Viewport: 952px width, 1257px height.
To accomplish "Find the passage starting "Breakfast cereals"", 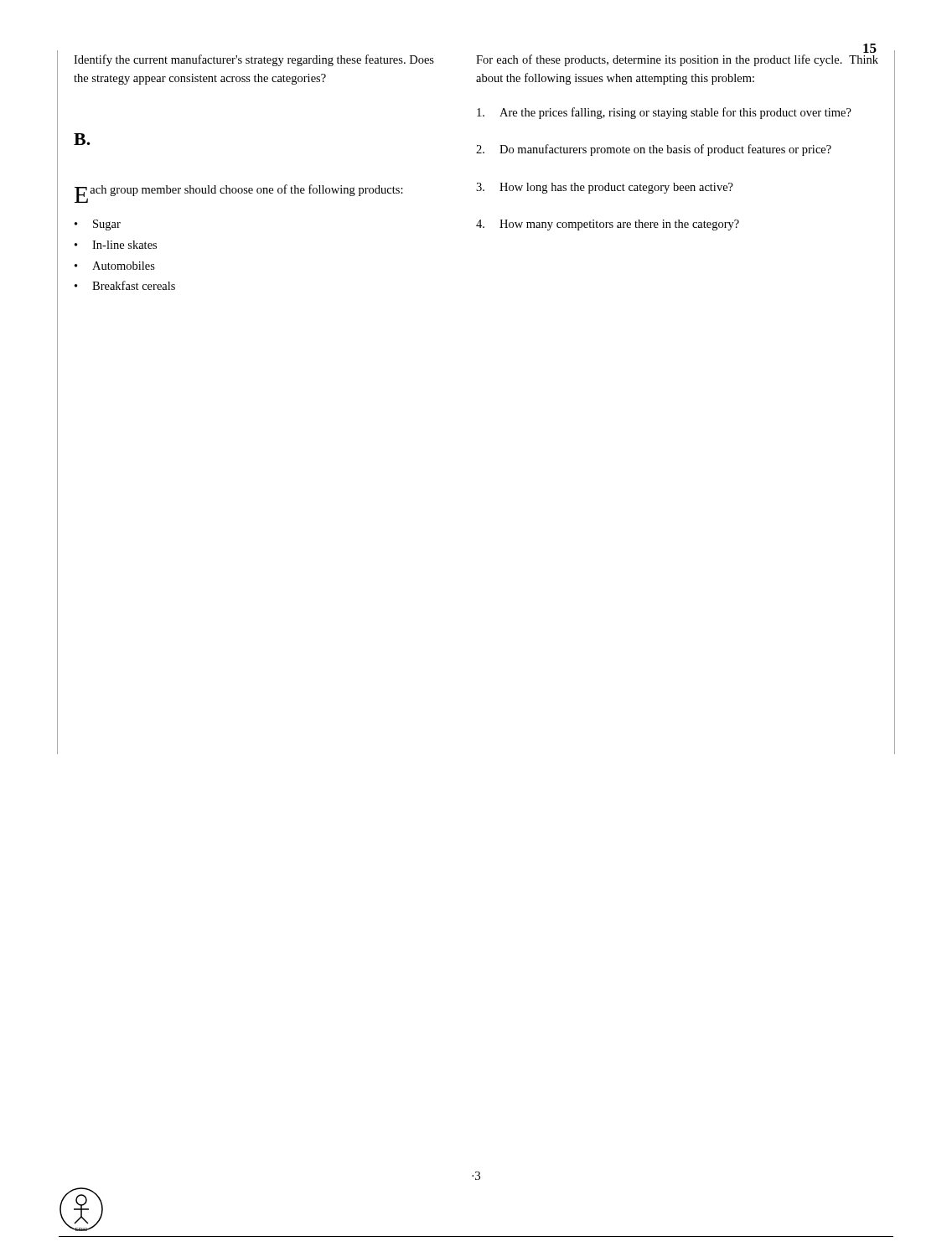I will pos(134,286).
